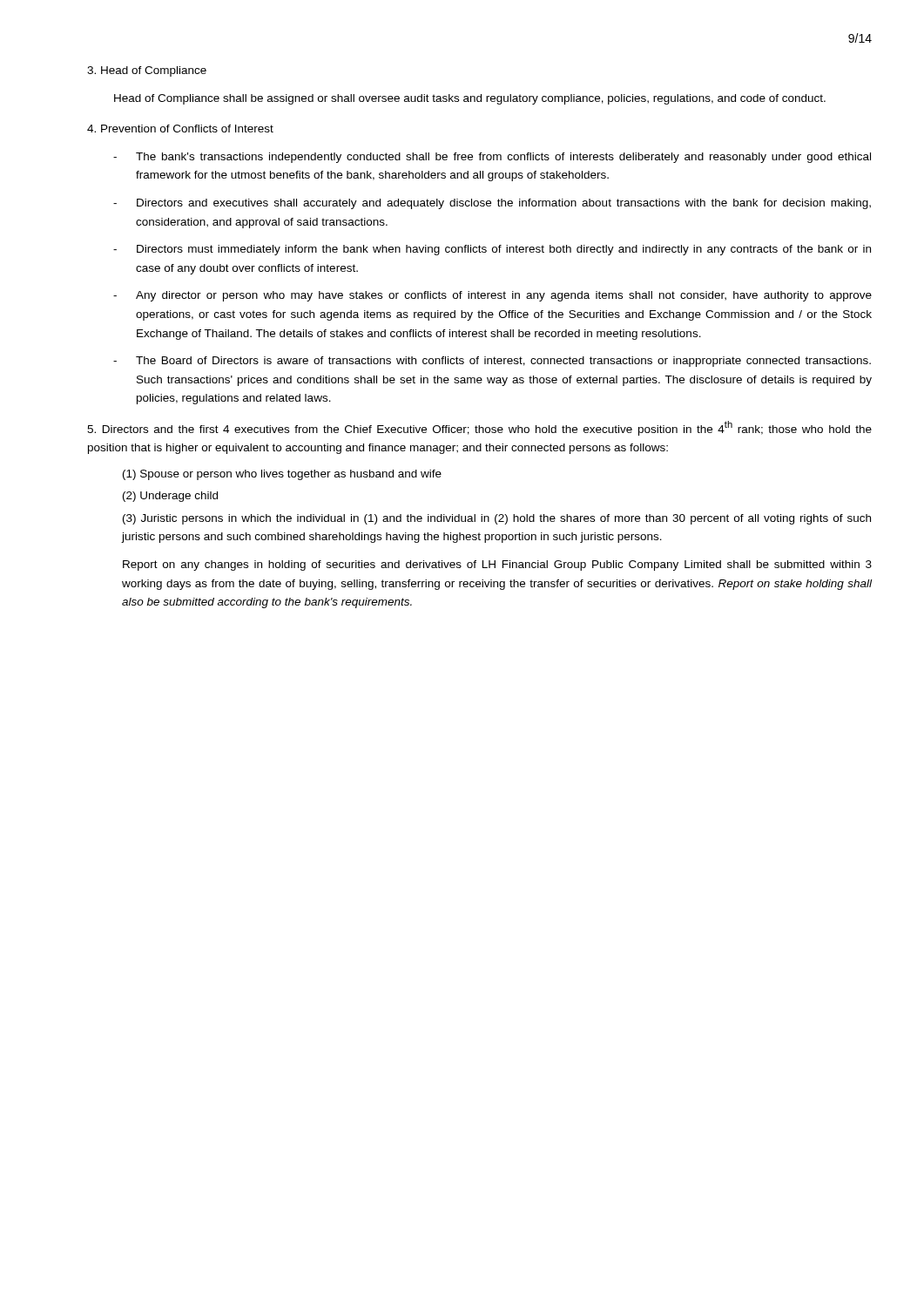Click on the text block starting "(2) Underage child"
924x1307 pixels.
tap(170, 495)
